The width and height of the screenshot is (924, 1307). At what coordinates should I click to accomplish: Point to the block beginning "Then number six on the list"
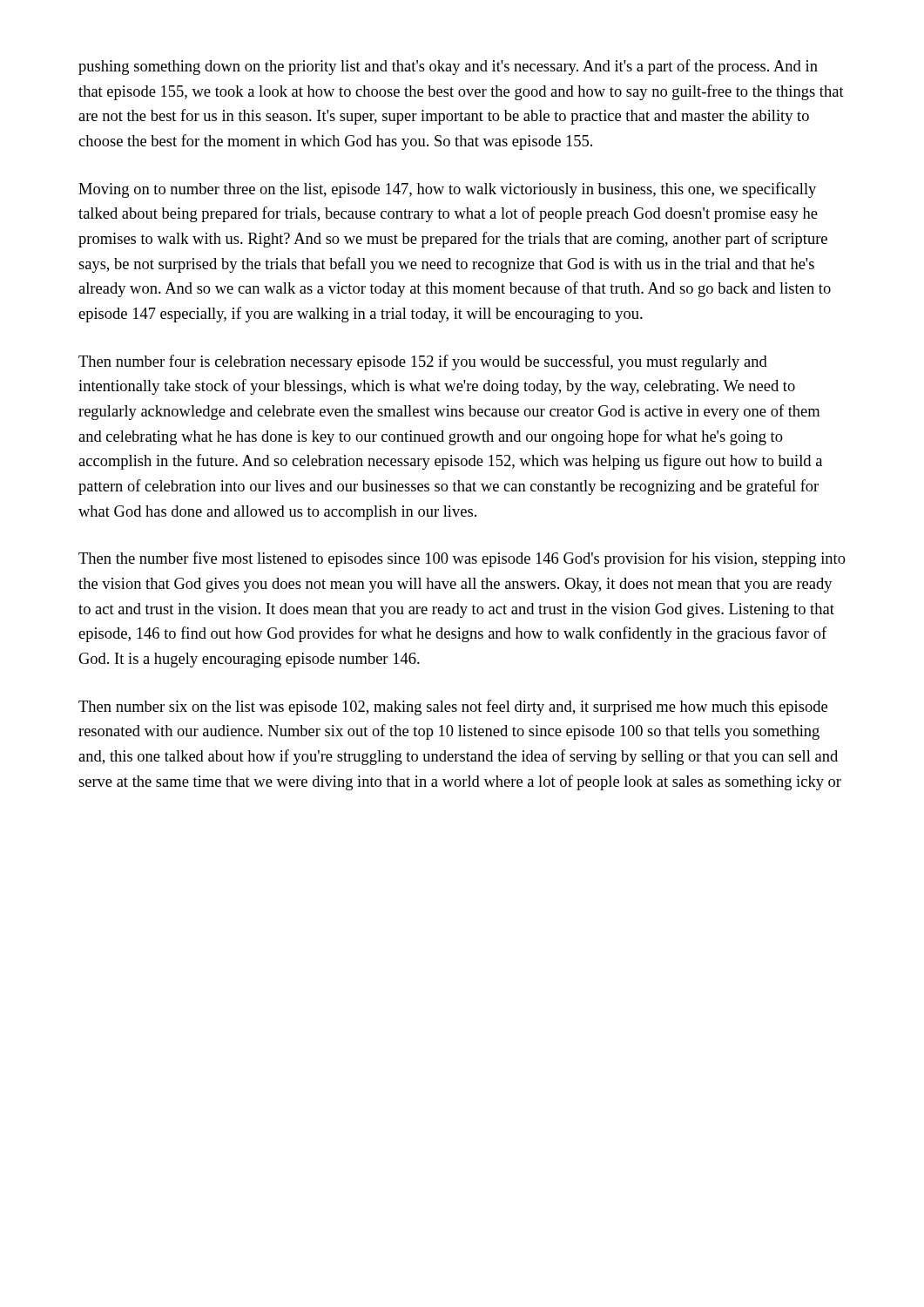pyautogui.click(x=460, y=744)
